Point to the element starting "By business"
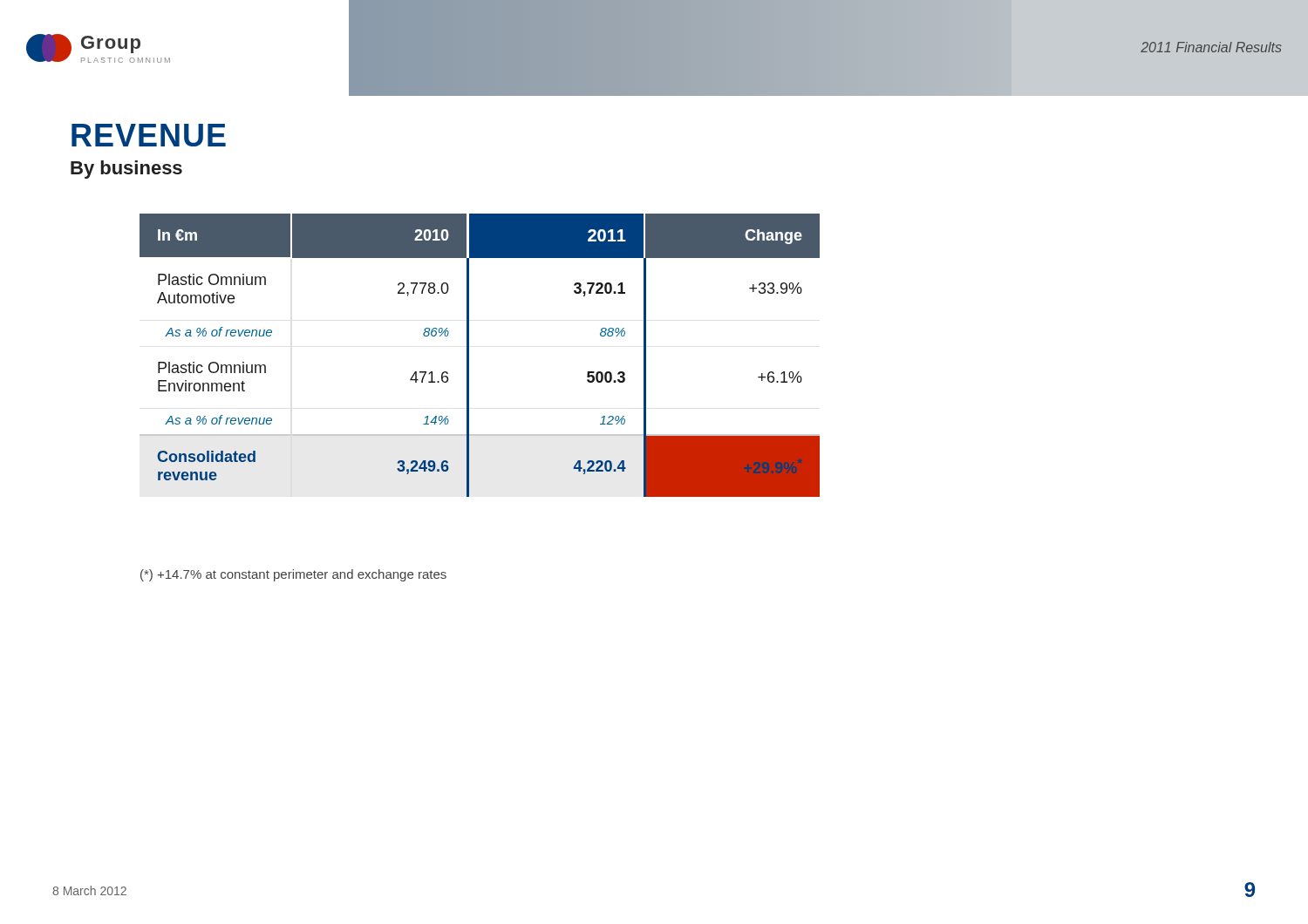1308x924 pixels. pyautogui.click(x=126, y=168)
